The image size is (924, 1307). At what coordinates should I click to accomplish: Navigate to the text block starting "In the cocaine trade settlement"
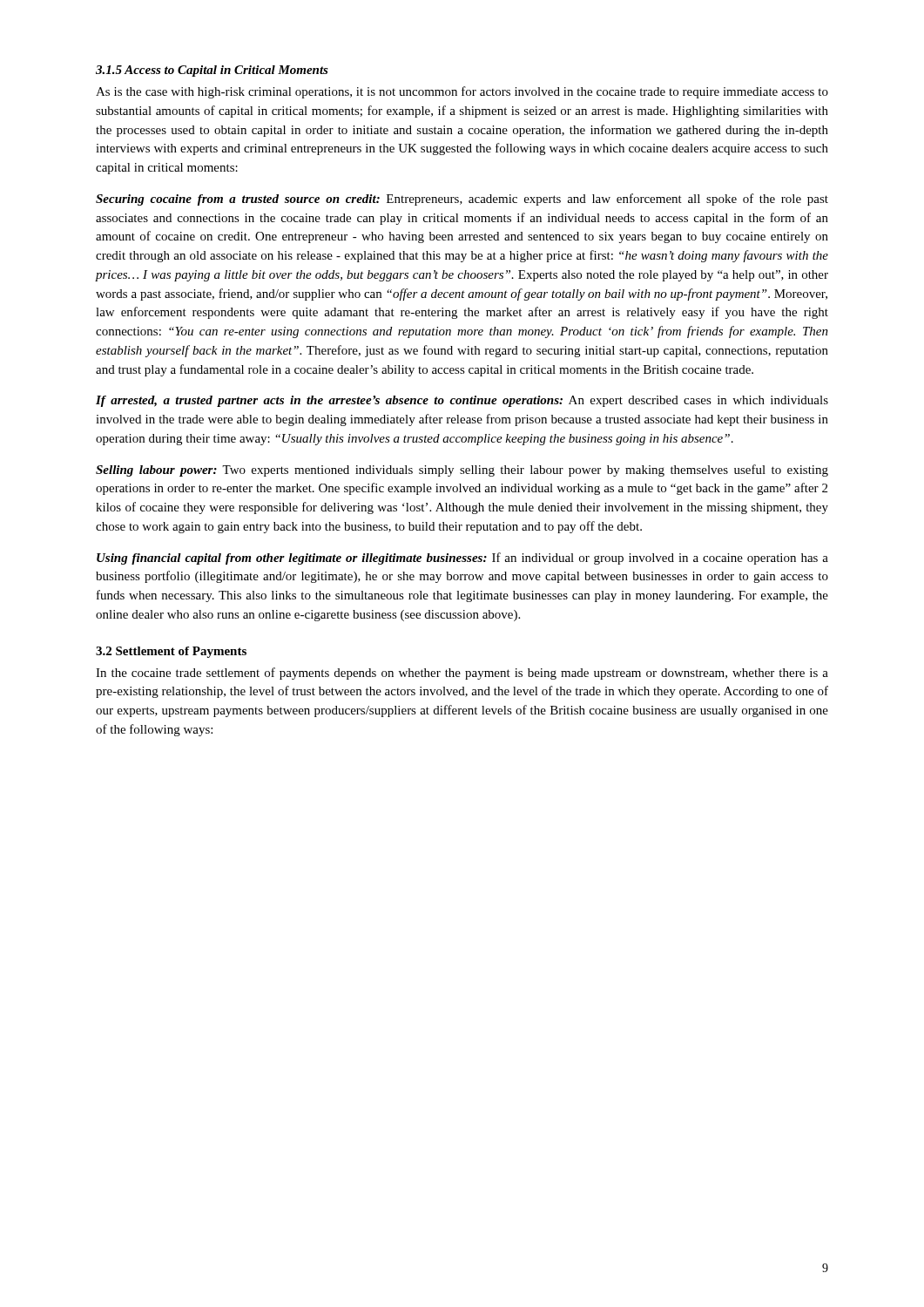(x=462, y=701)
